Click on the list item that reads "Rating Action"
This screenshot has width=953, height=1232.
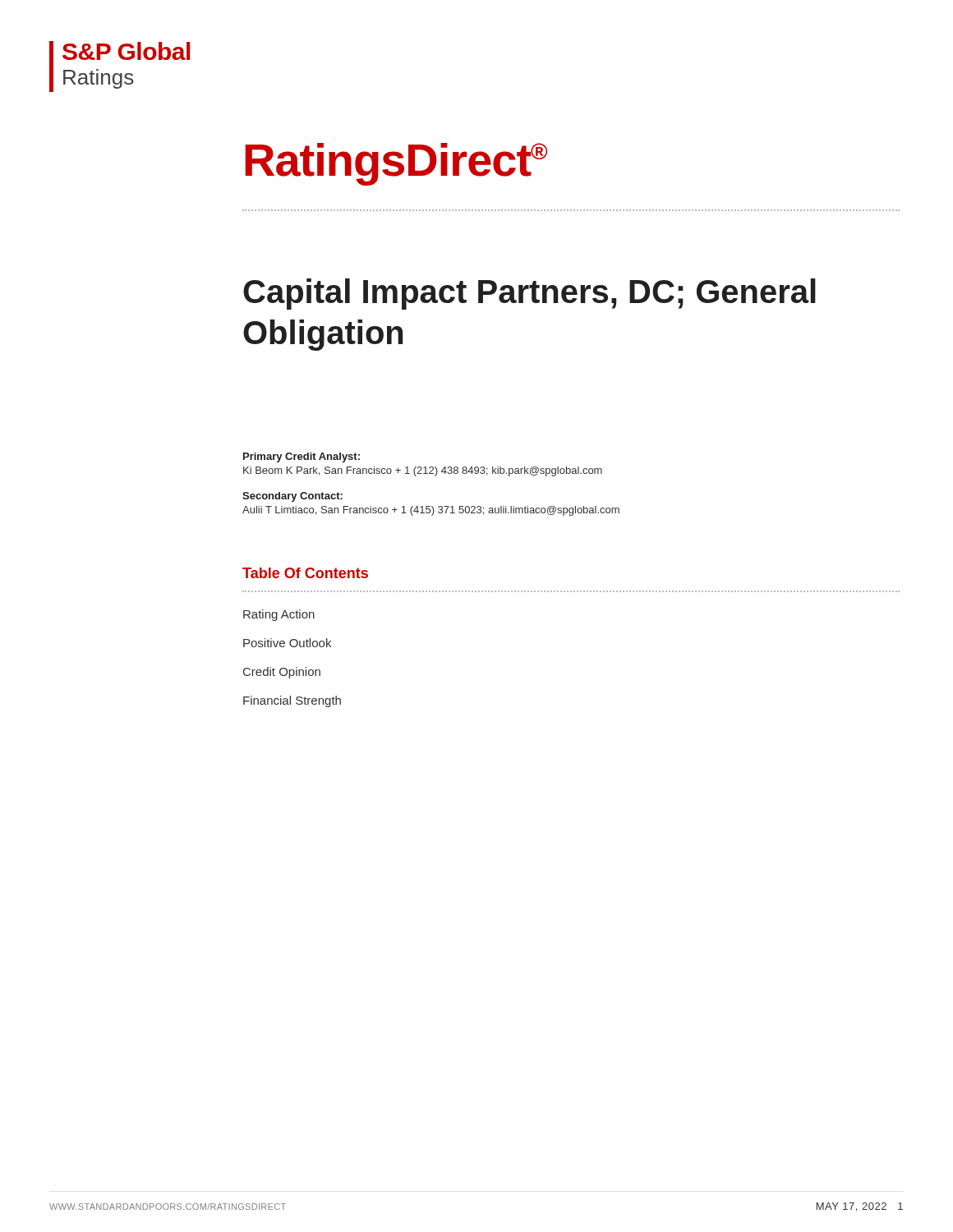pyautogui.click(x=279, y=614)
